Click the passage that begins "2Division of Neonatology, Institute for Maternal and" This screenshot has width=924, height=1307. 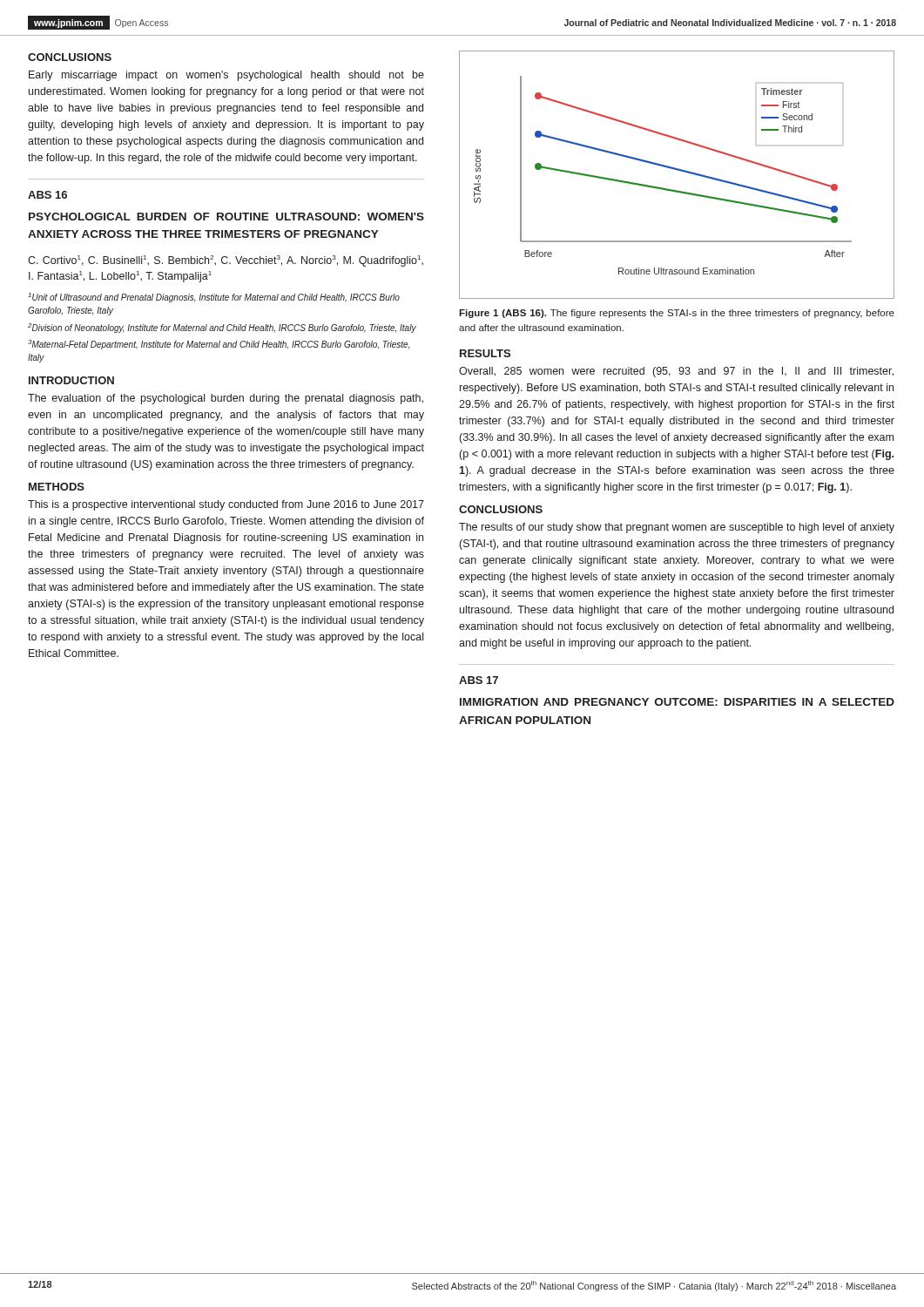(222, 327)
